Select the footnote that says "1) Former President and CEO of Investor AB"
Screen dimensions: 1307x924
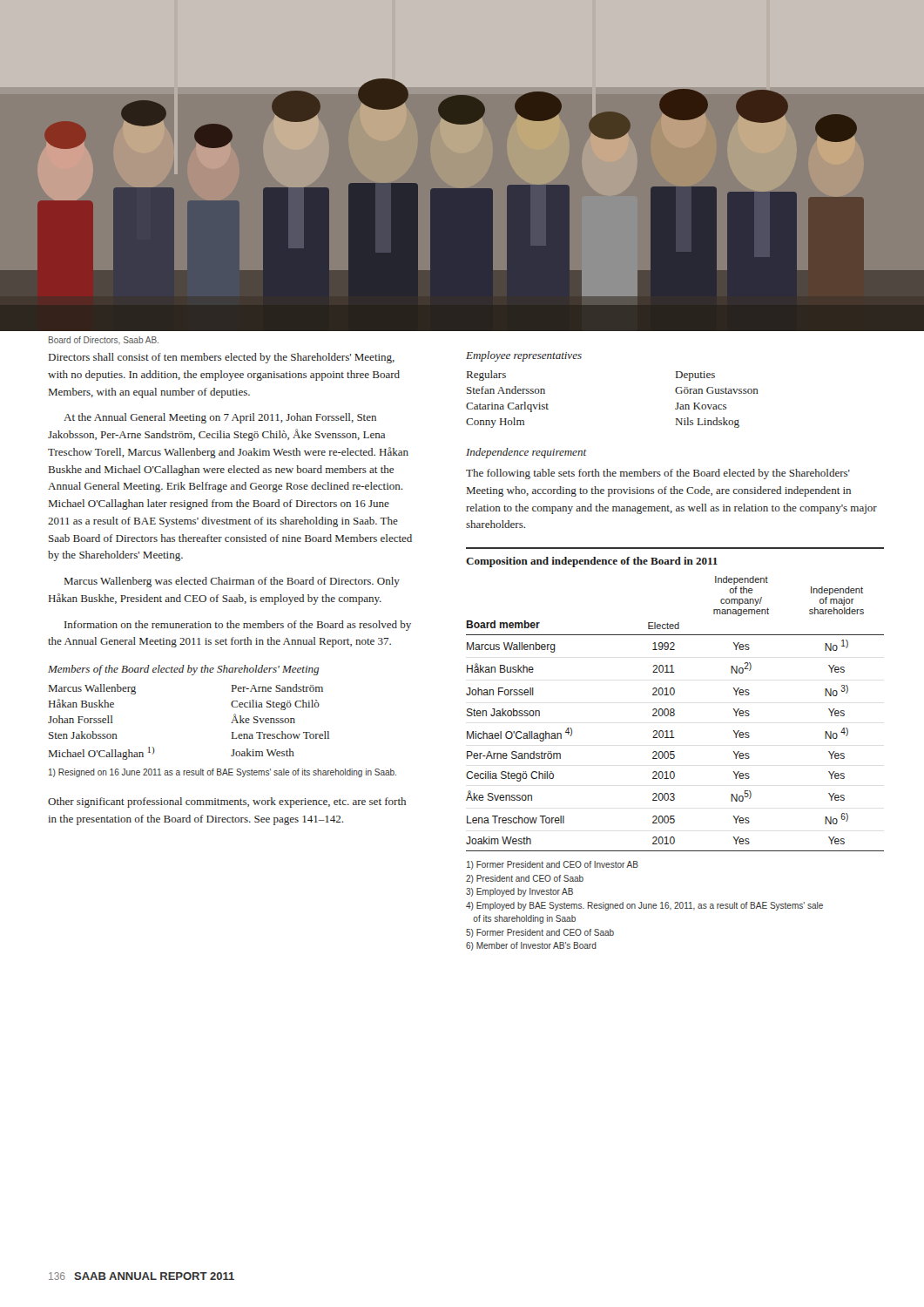click(645, 905)
